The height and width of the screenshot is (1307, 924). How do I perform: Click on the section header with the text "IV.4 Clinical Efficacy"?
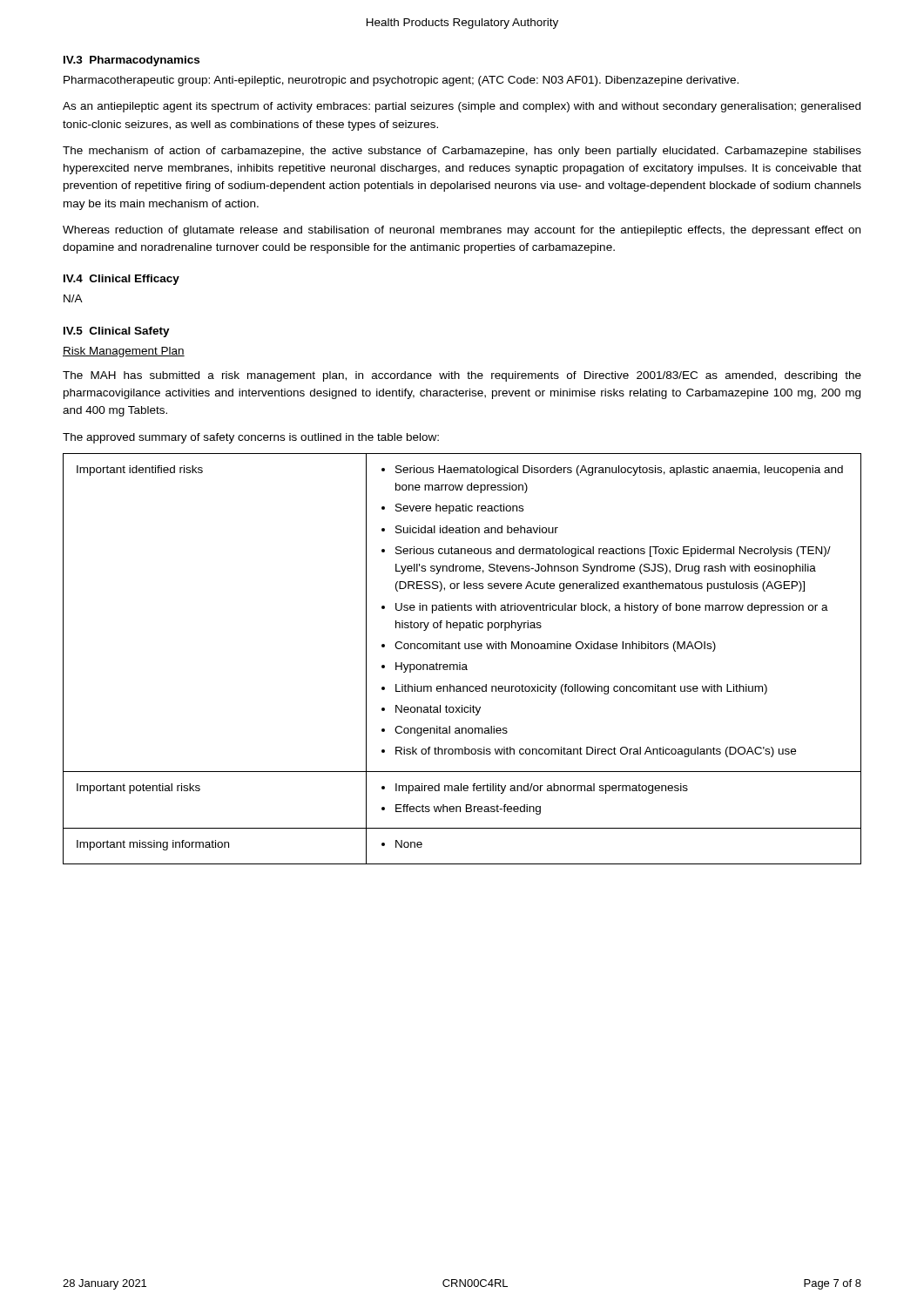pos(121,279)
